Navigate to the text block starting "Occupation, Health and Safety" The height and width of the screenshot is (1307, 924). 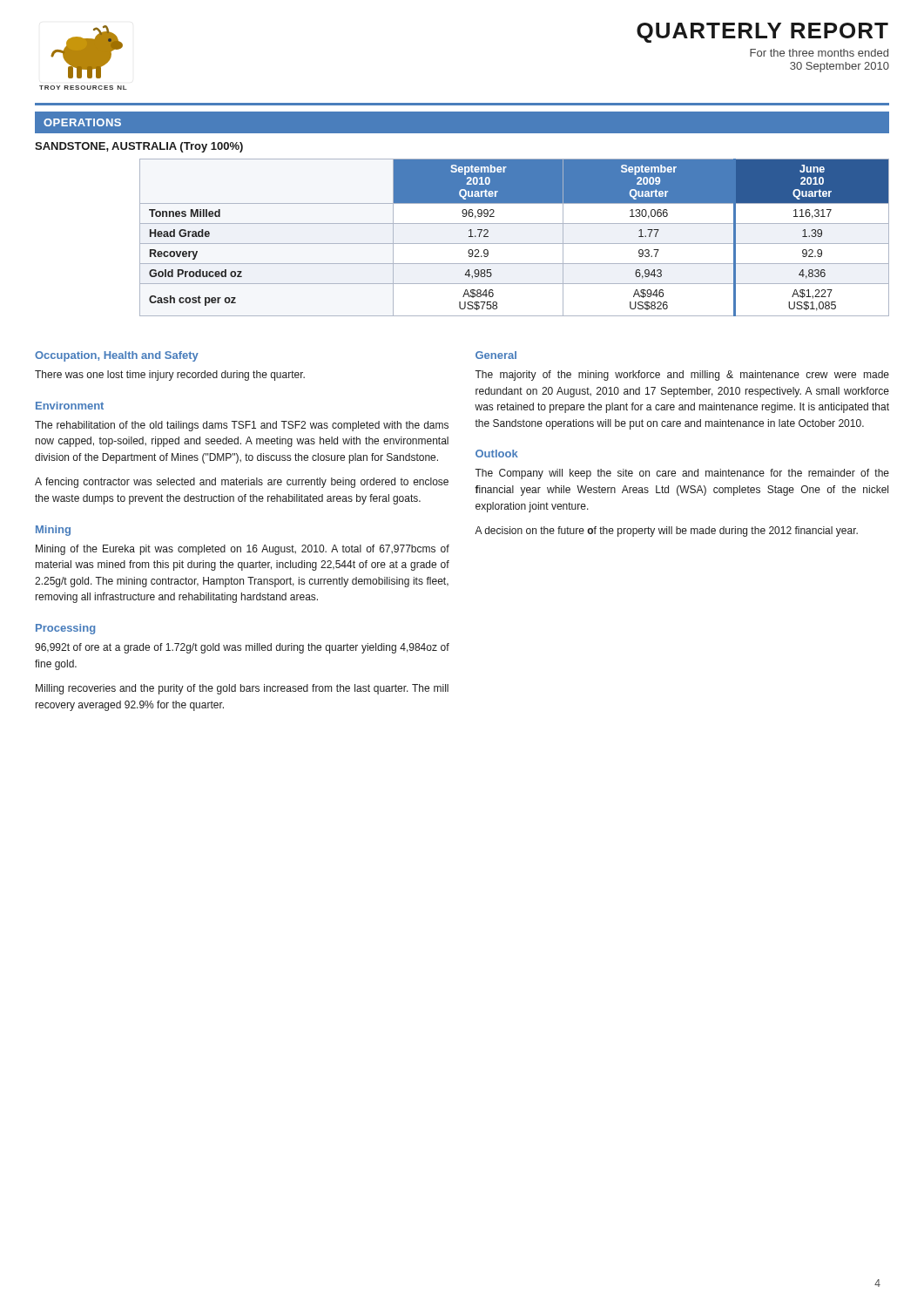coord(117,355)
